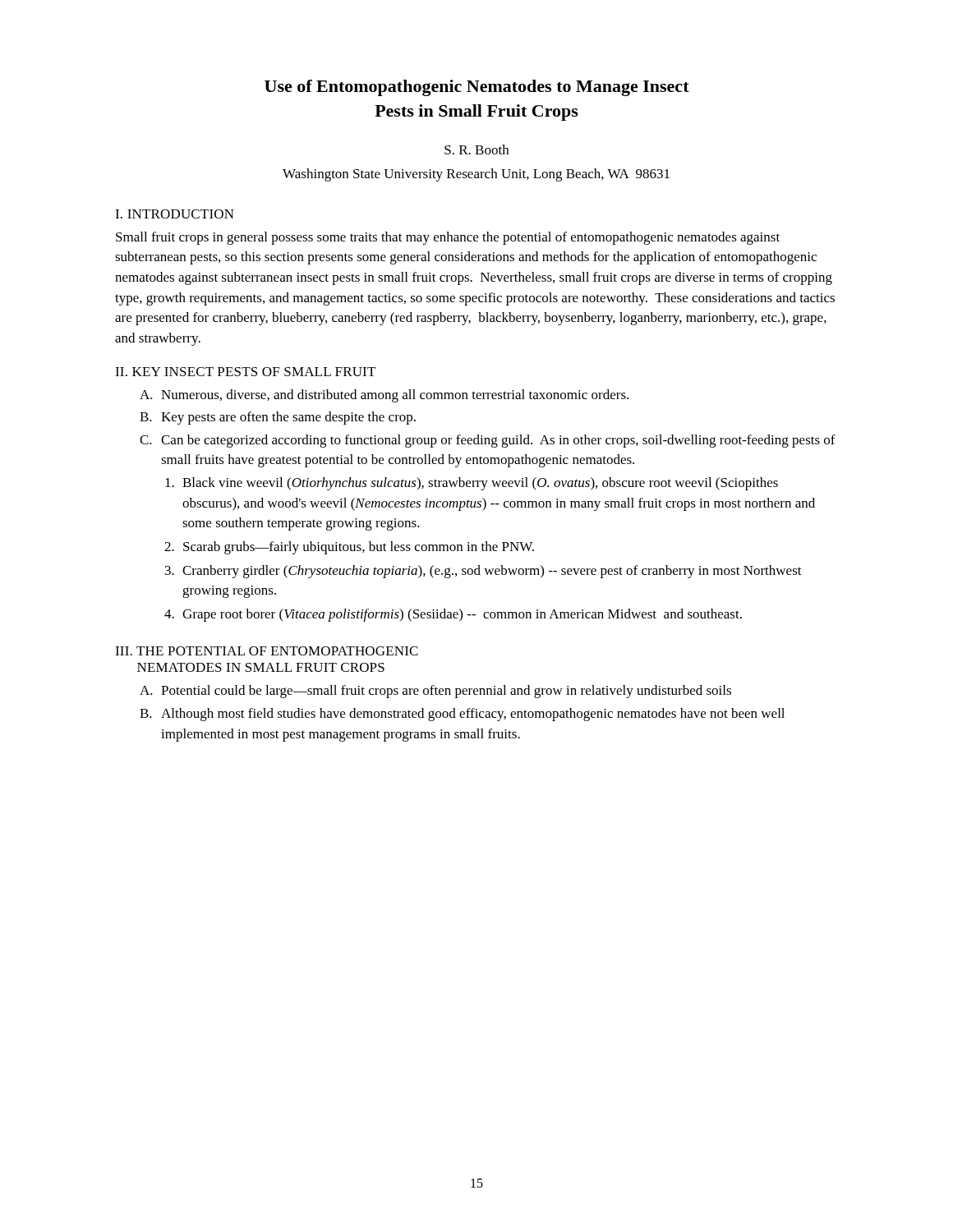Point to the element starting "S. R. Booth"
The width and height of the screenshot is (953, 1232).
click(x=476, y=150)
